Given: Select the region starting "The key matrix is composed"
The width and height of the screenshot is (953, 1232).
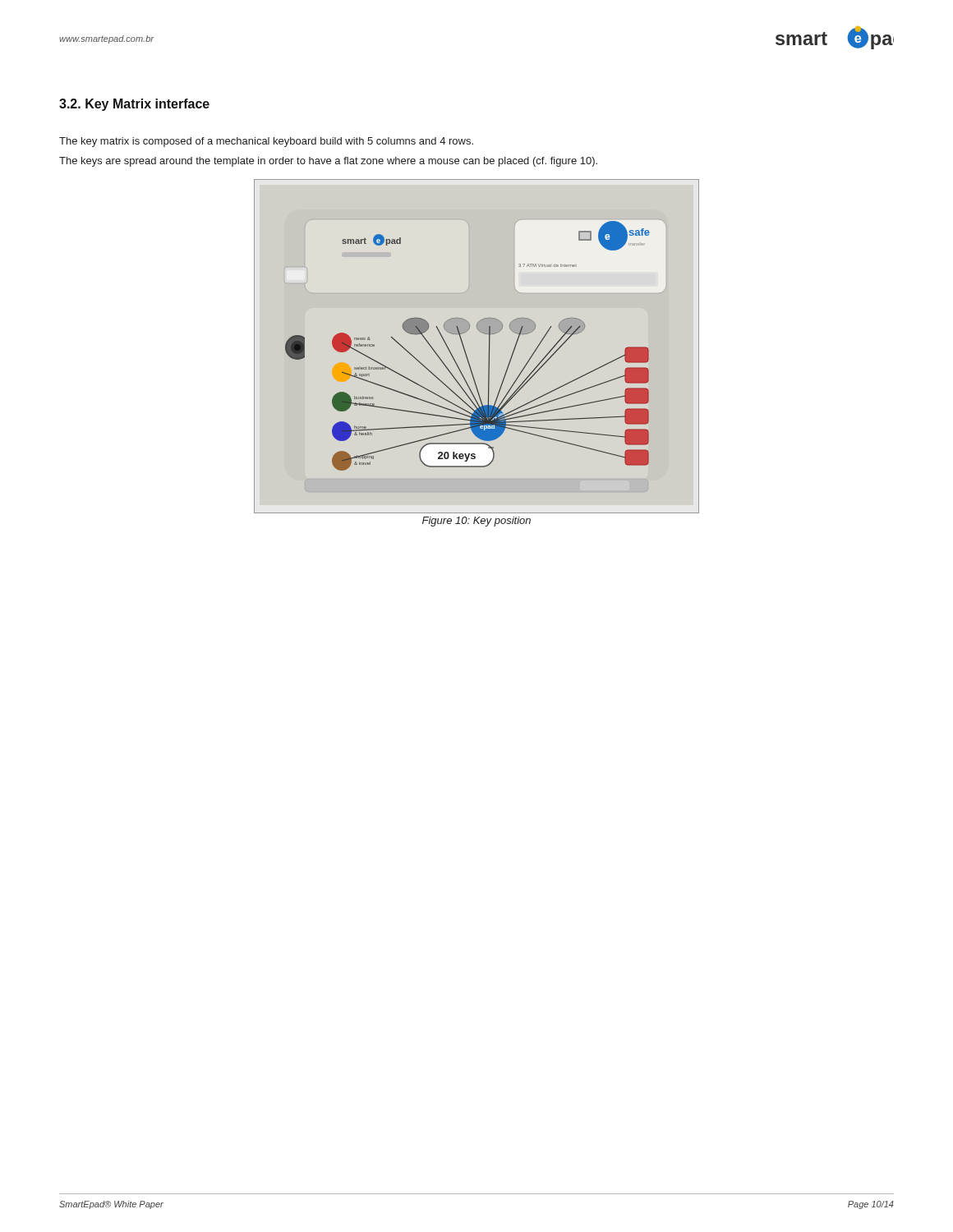Looking at the screenshot, I should pyautogui.click(x=267, y=141).
